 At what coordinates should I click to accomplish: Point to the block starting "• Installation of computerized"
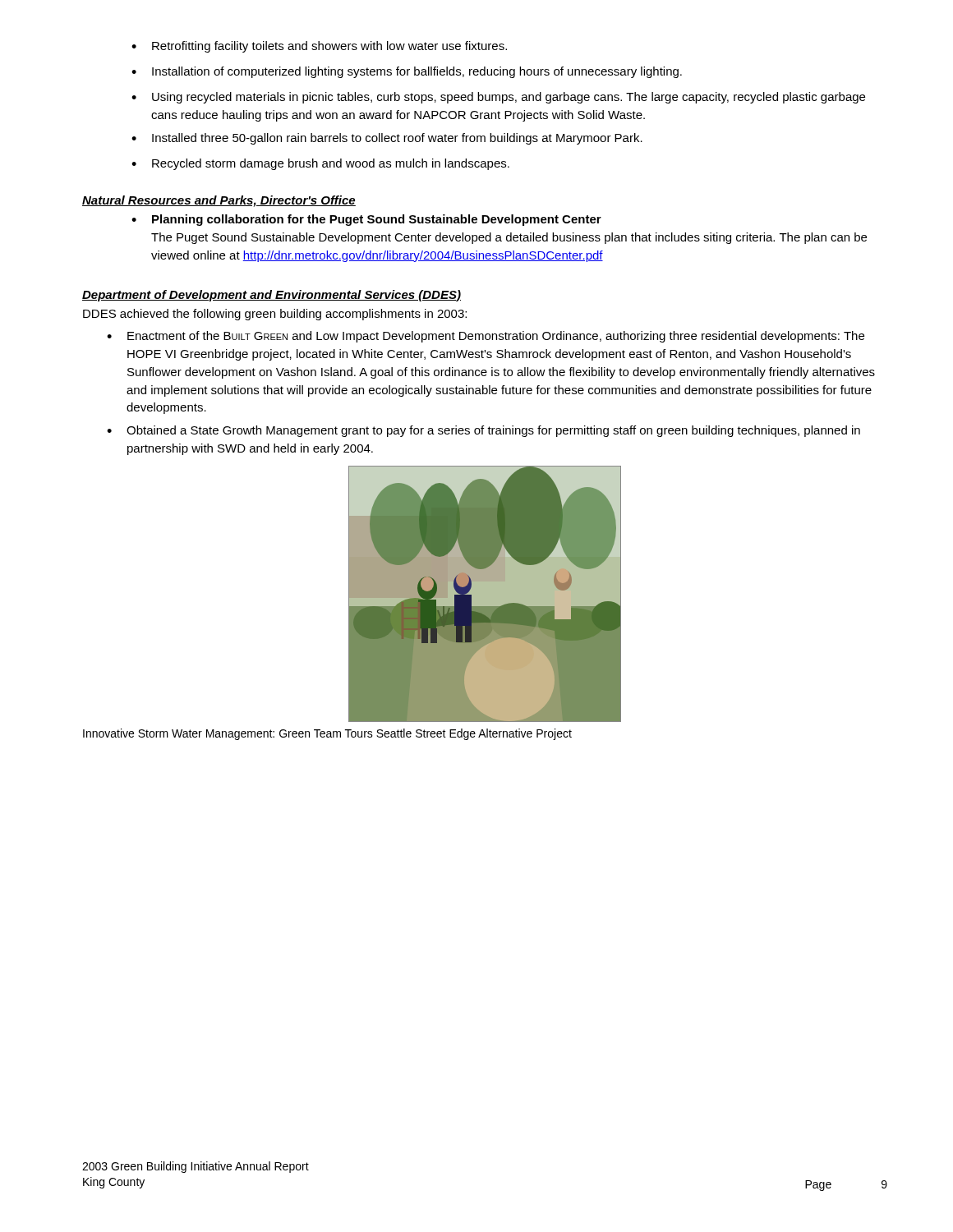click(x=509, y=73)
